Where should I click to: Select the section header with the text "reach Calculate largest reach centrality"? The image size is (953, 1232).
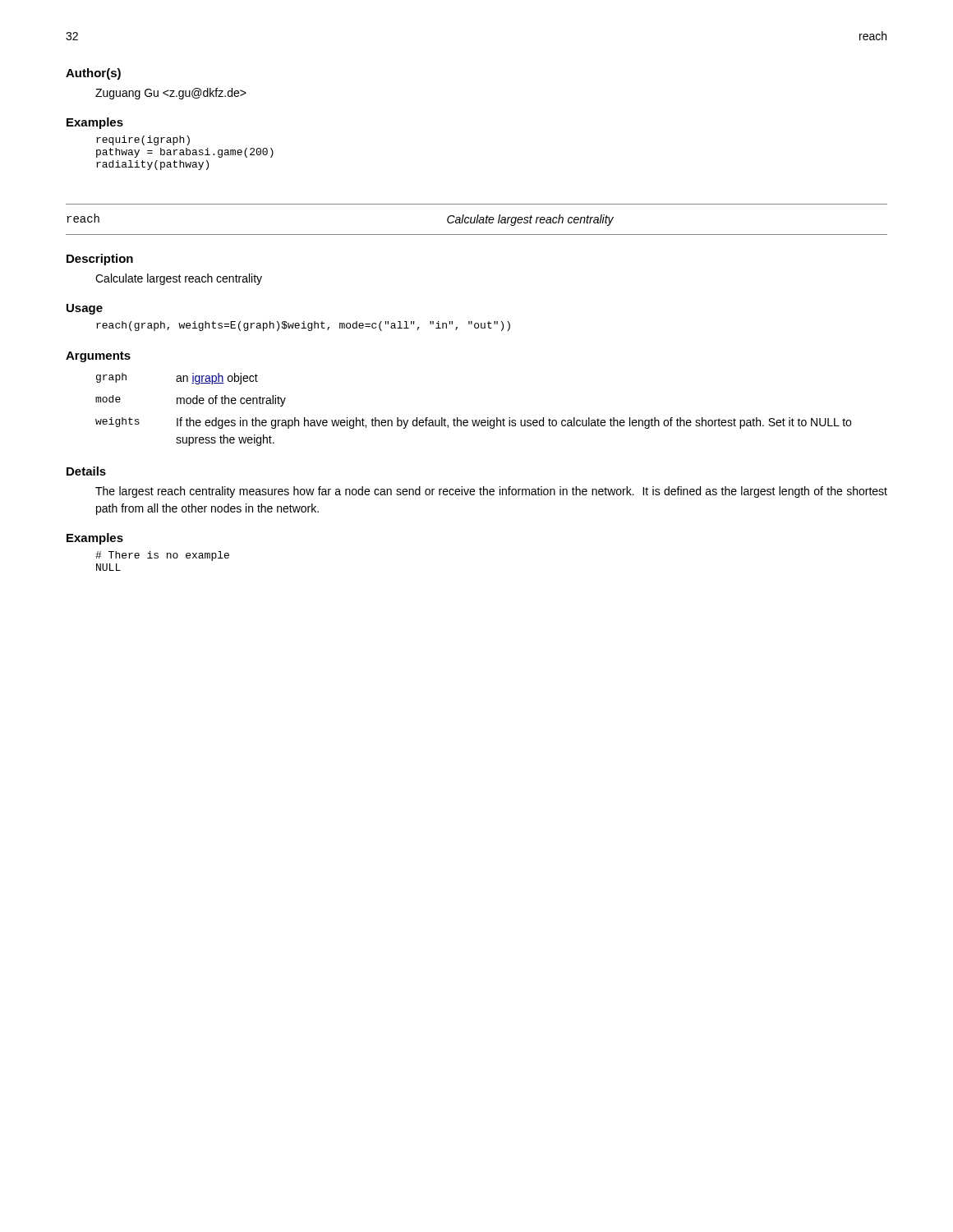click(476, 219)
